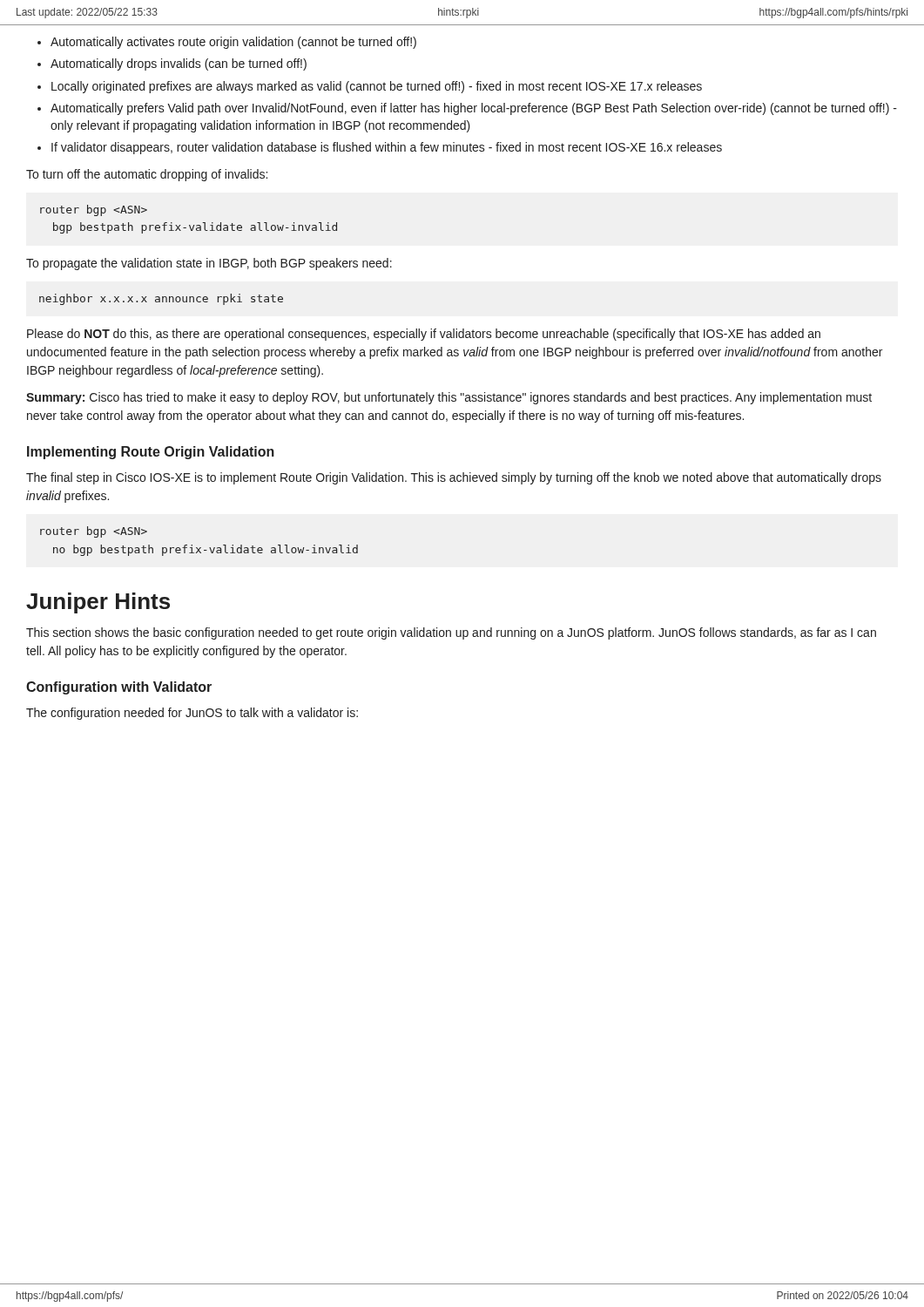Find the block on this page that starts "This section shows the basic"

(x=451, y=642)
